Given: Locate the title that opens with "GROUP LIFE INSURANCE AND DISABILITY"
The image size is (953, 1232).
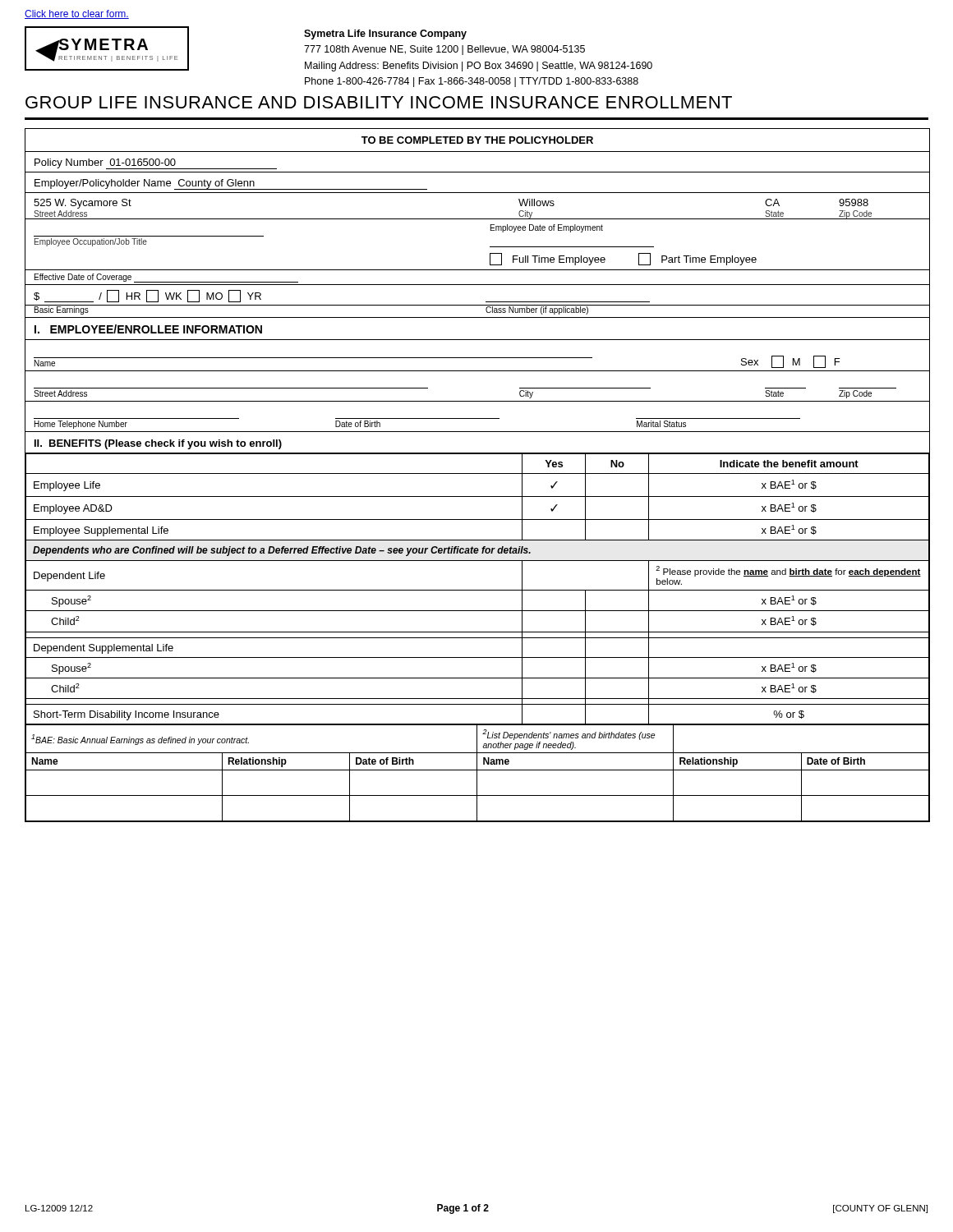Looking at the screenshot, I should tap(379, 102).
